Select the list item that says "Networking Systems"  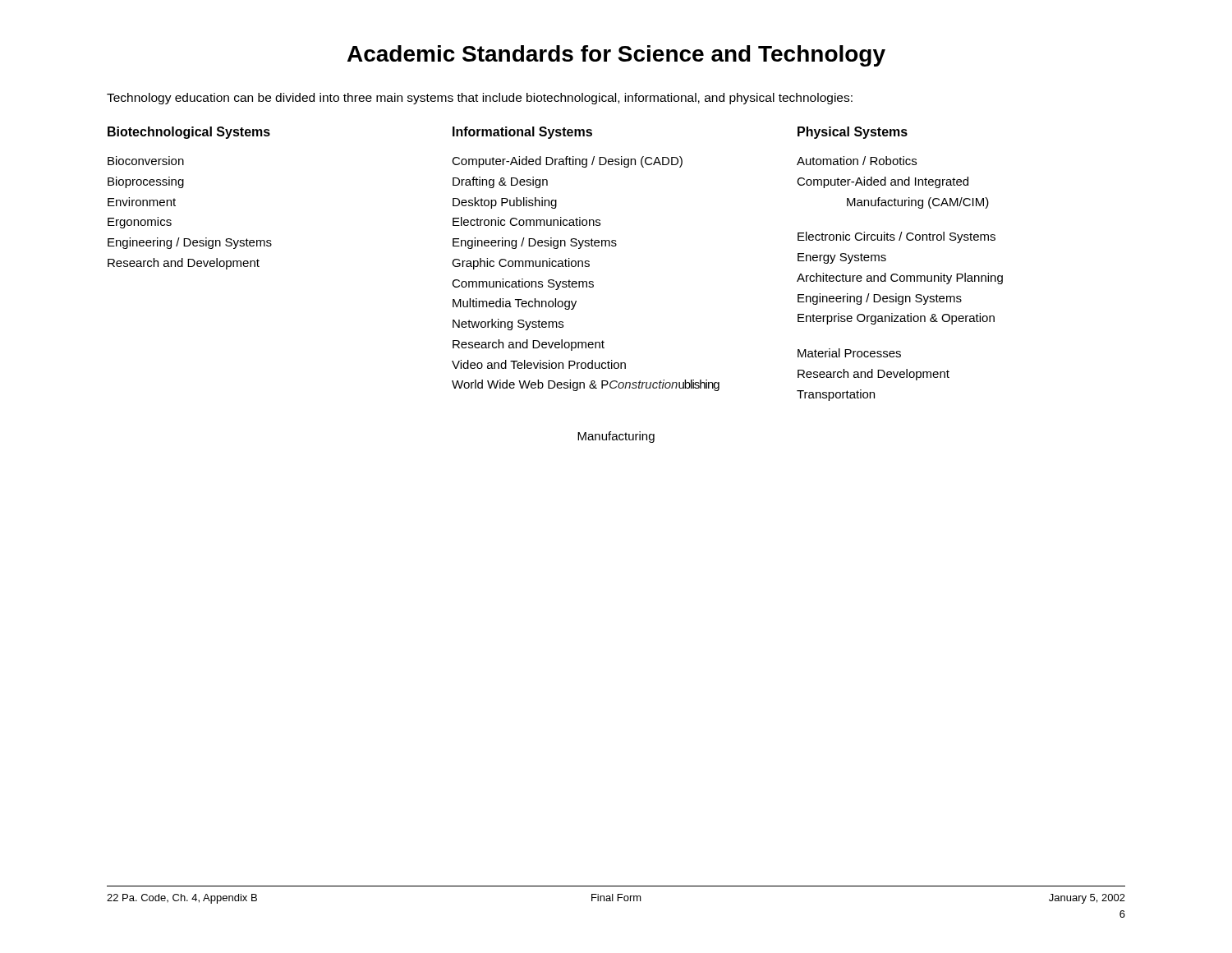pos(508,325)
